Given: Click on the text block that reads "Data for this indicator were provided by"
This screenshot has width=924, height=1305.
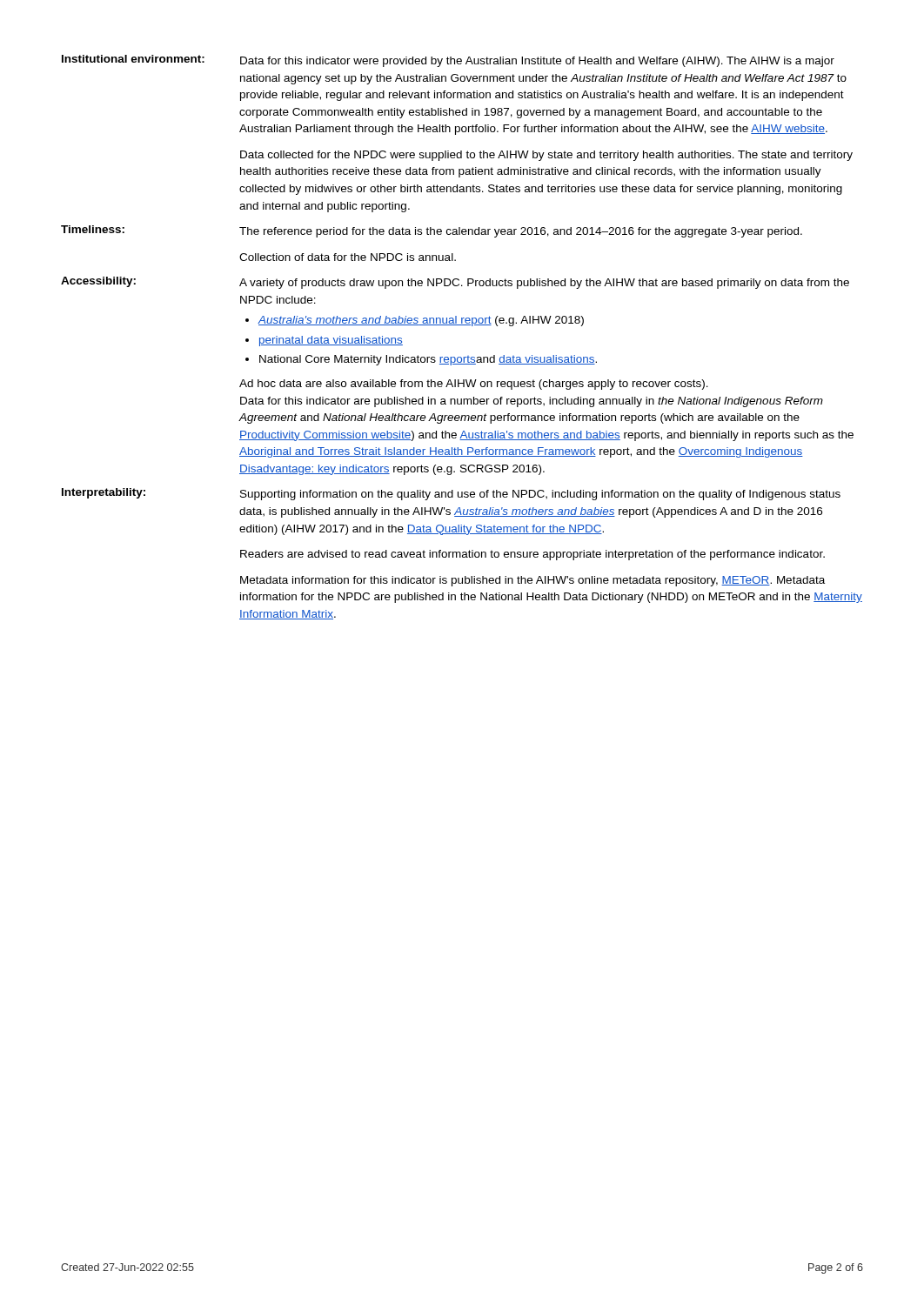Looking at the screenshot, I should [x=551, y=133].
